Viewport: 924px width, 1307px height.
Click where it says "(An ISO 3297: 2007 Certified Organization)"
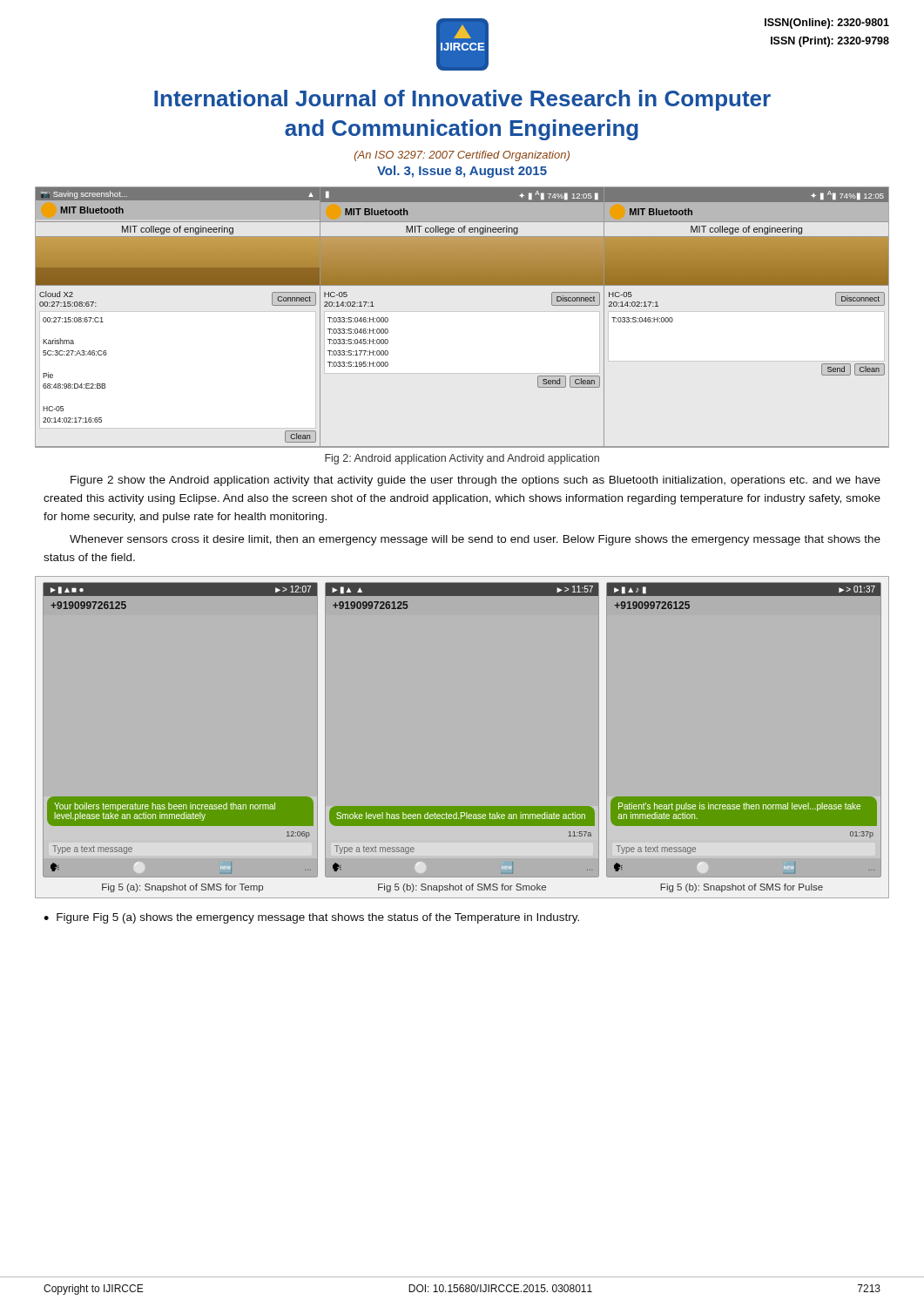pyautogui.click(x=462, y=154)
